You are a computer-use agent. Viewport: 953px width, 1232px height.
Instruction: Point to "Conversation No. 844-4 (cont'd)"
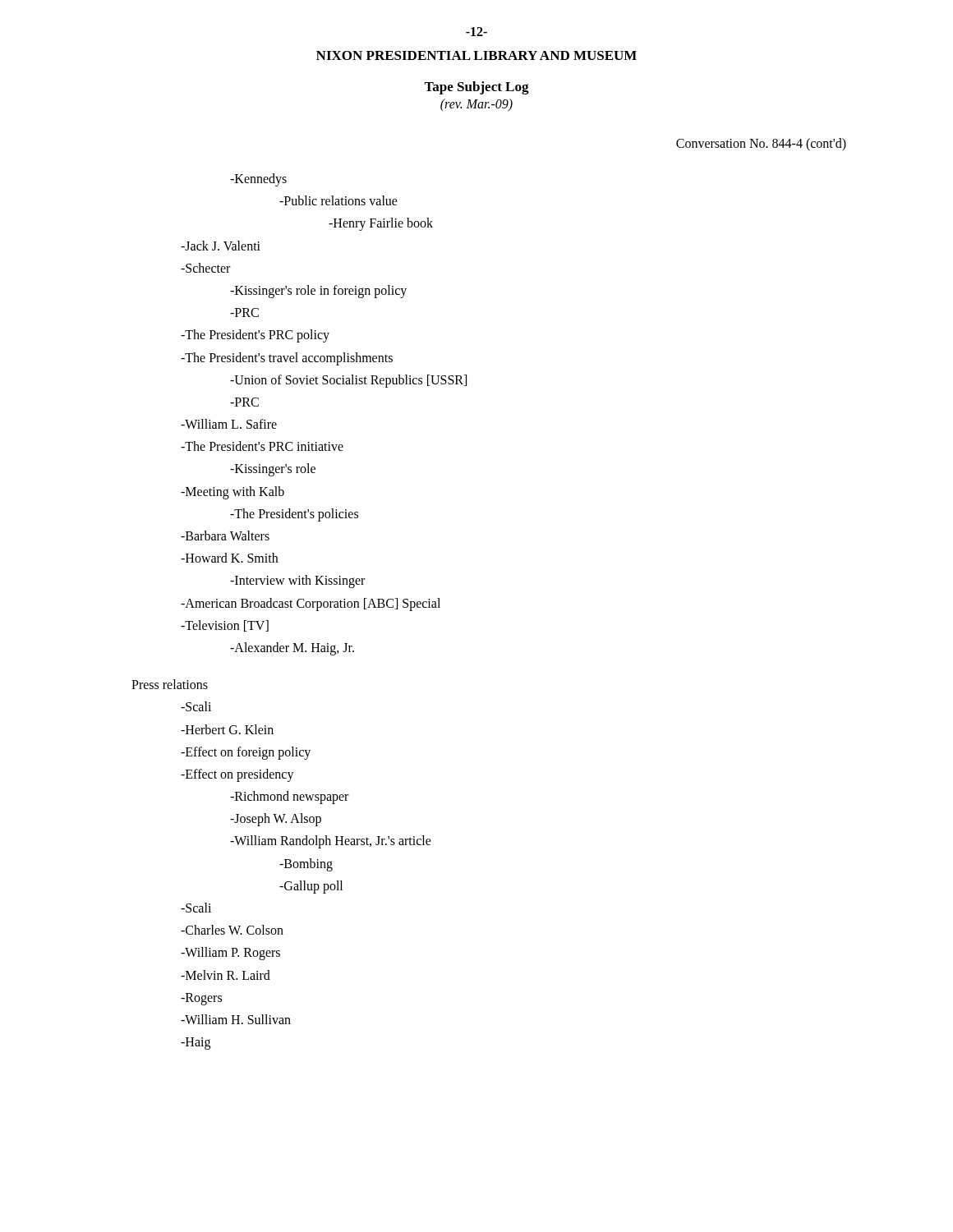(x=761, y=143)
